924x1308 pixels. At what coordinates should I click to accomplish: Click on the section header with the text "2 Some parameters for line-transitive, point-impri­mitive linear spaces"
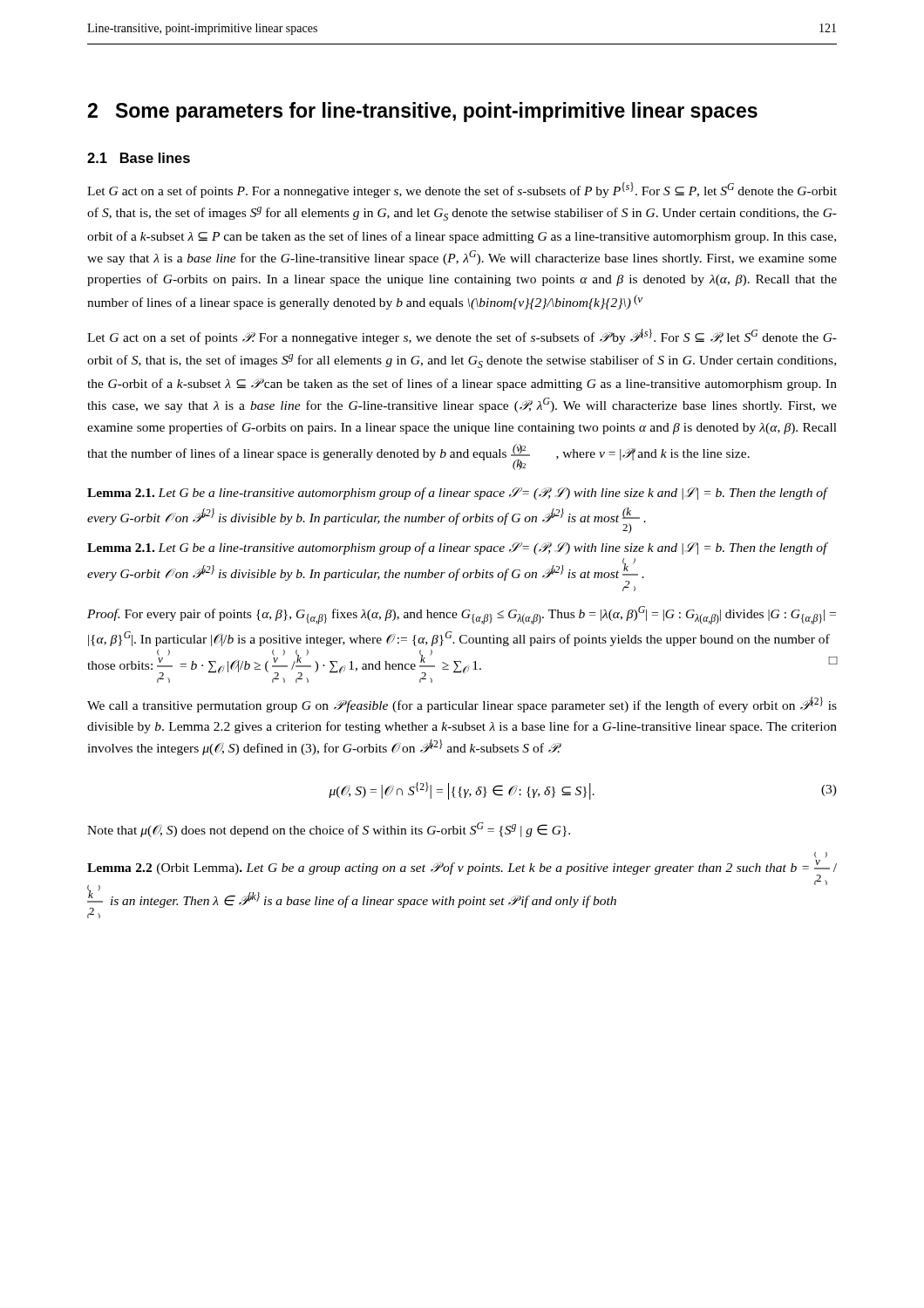tap(462, 111)
